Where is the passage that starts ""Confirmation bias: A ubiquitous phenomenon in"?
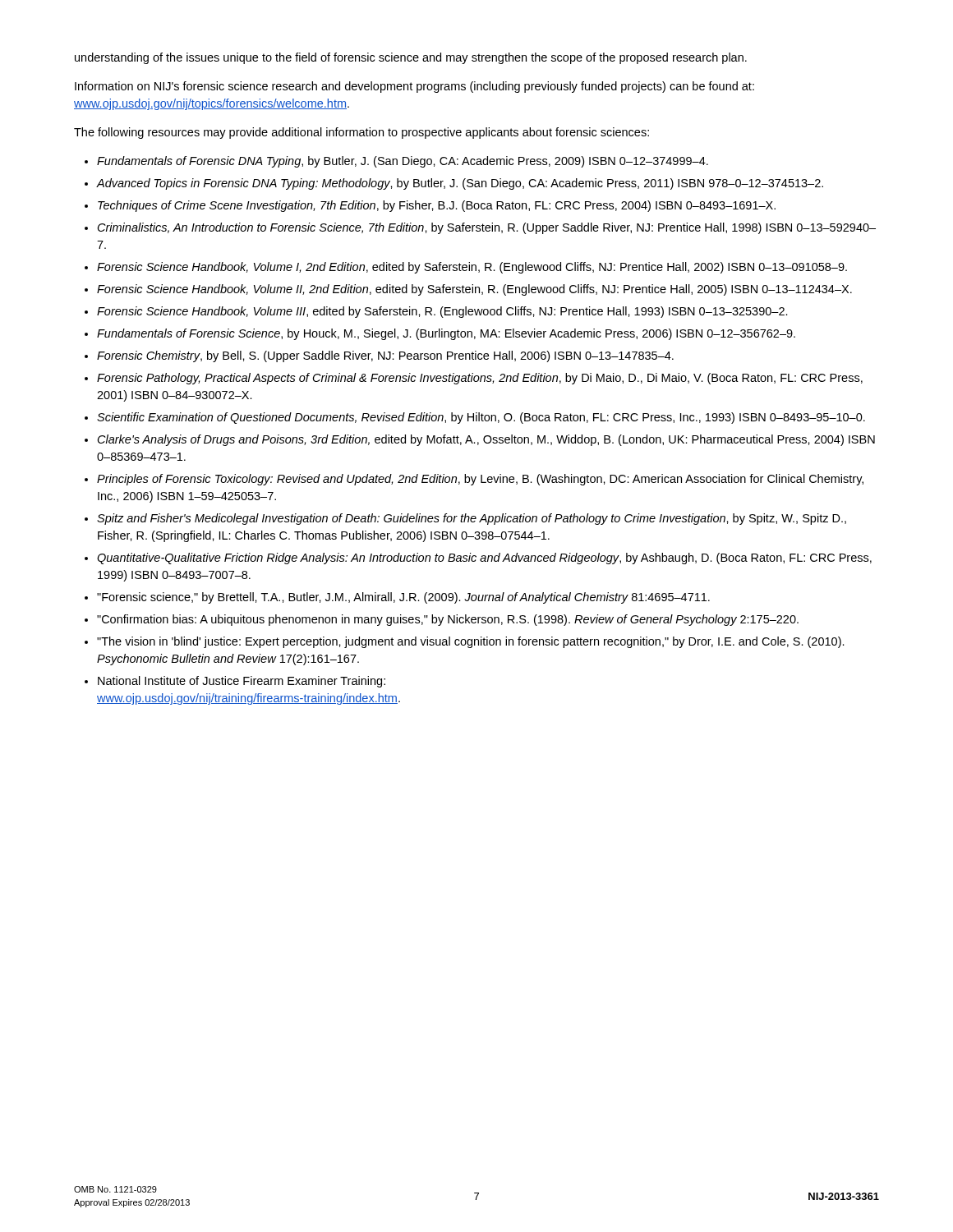Image resolution: width=953 pixels, height=1232 pixels. [488, 620]
